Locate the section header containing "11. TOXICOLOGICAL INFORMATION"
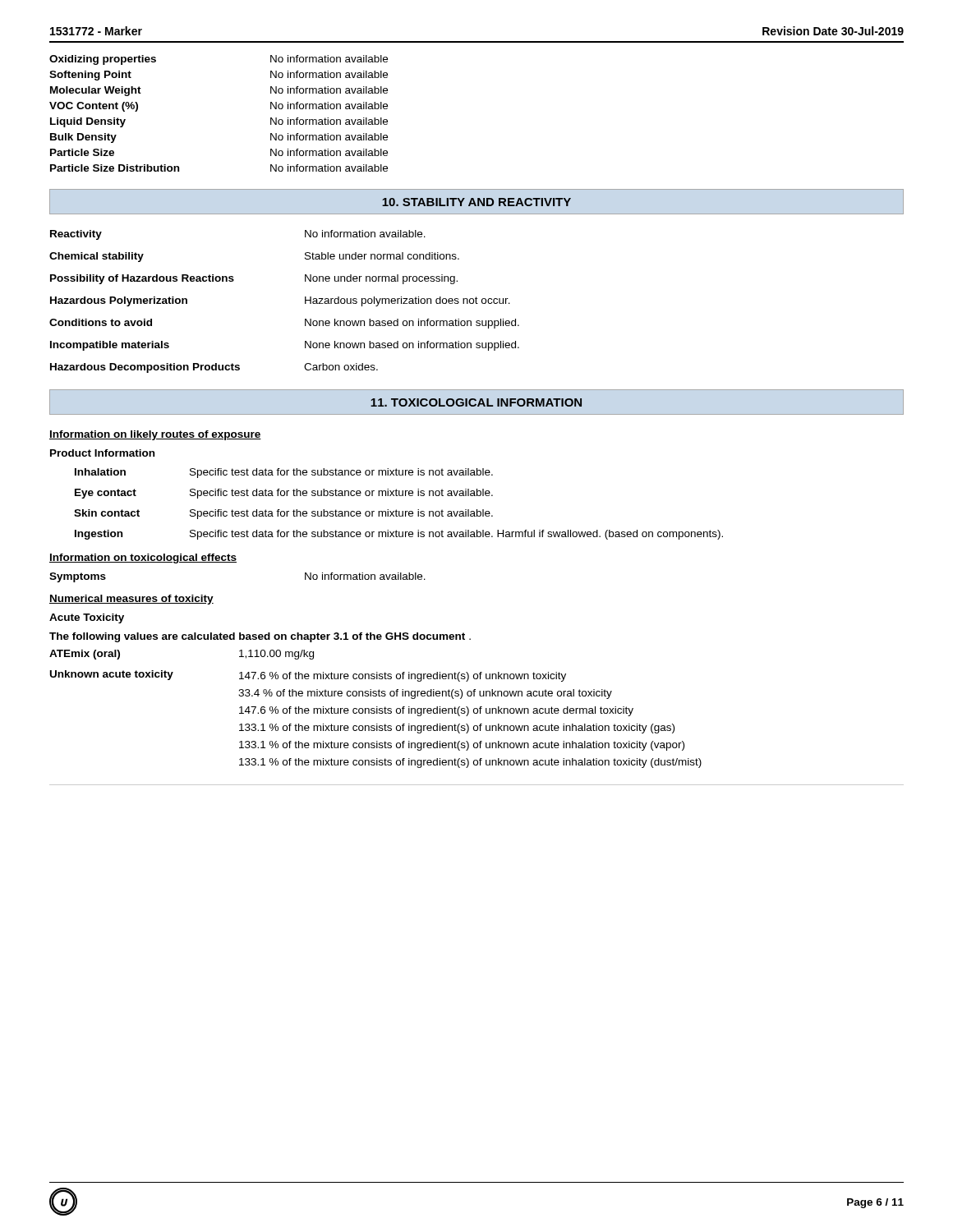Image resolution: width=953 pixels, height=1232 pixels. tap(476, 402)
